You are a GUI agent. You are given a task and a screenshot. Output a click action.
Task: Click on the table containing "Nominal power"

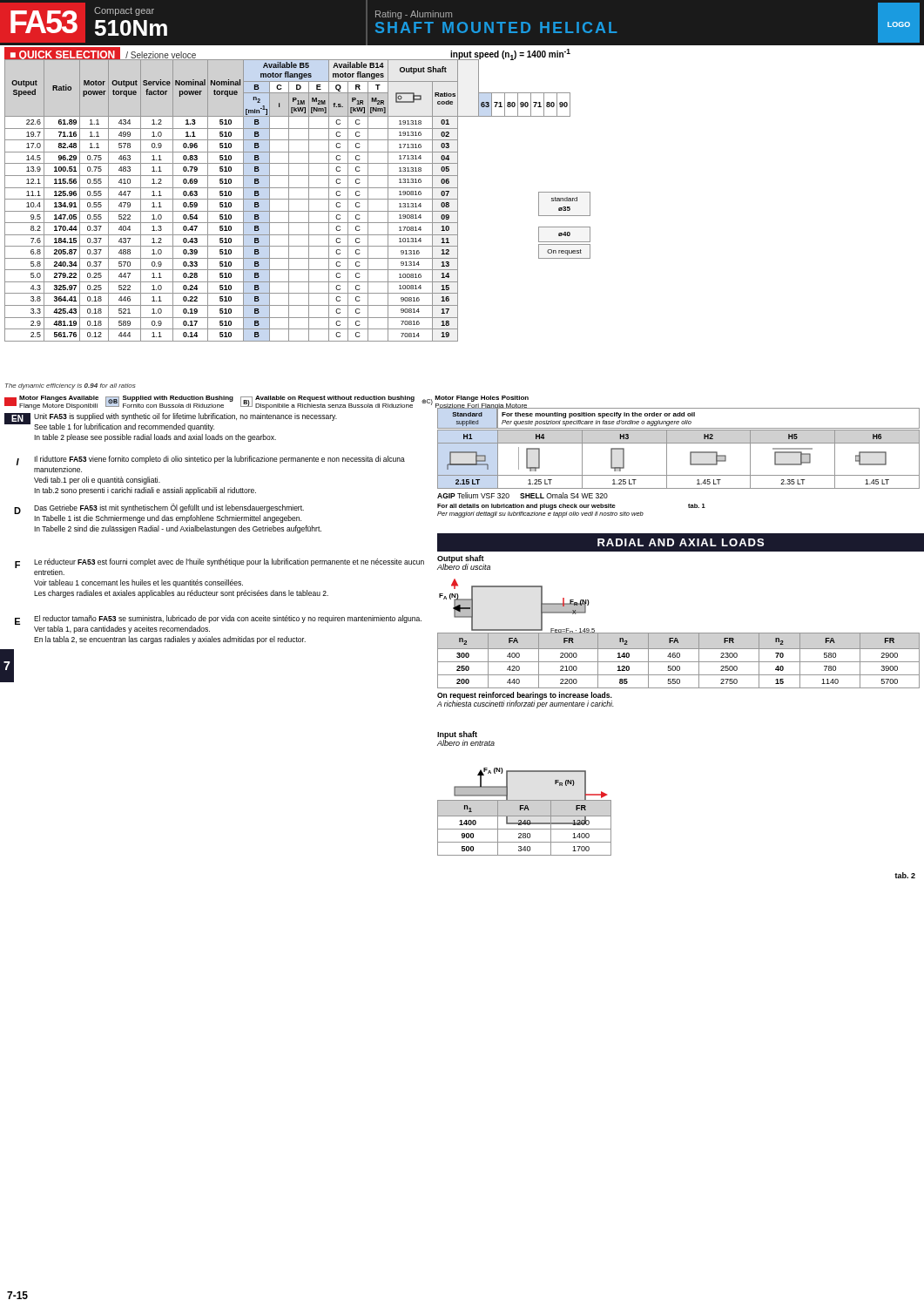coord(287,200)
